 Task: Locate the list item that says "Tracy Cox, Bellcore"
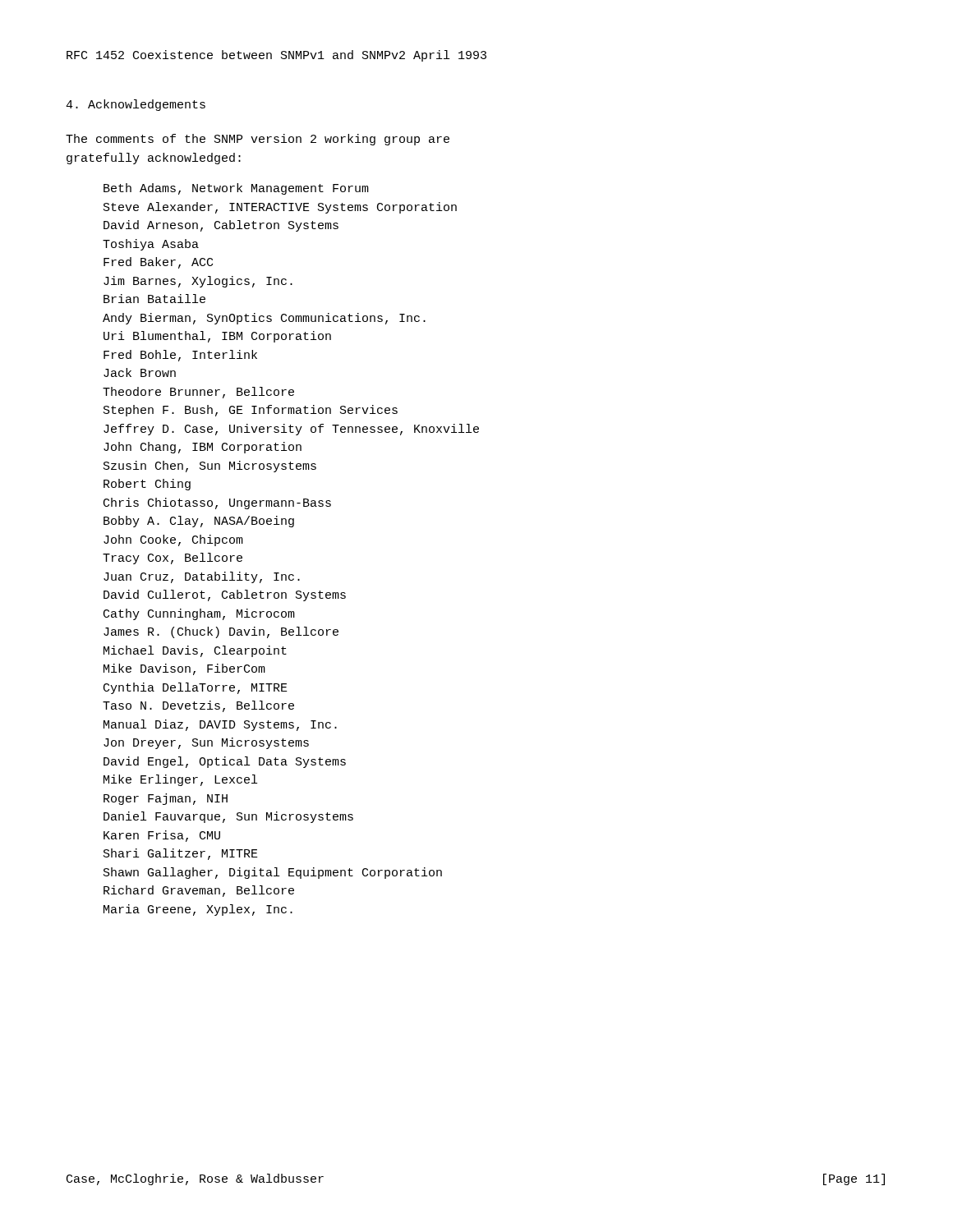tap(154, 559)
